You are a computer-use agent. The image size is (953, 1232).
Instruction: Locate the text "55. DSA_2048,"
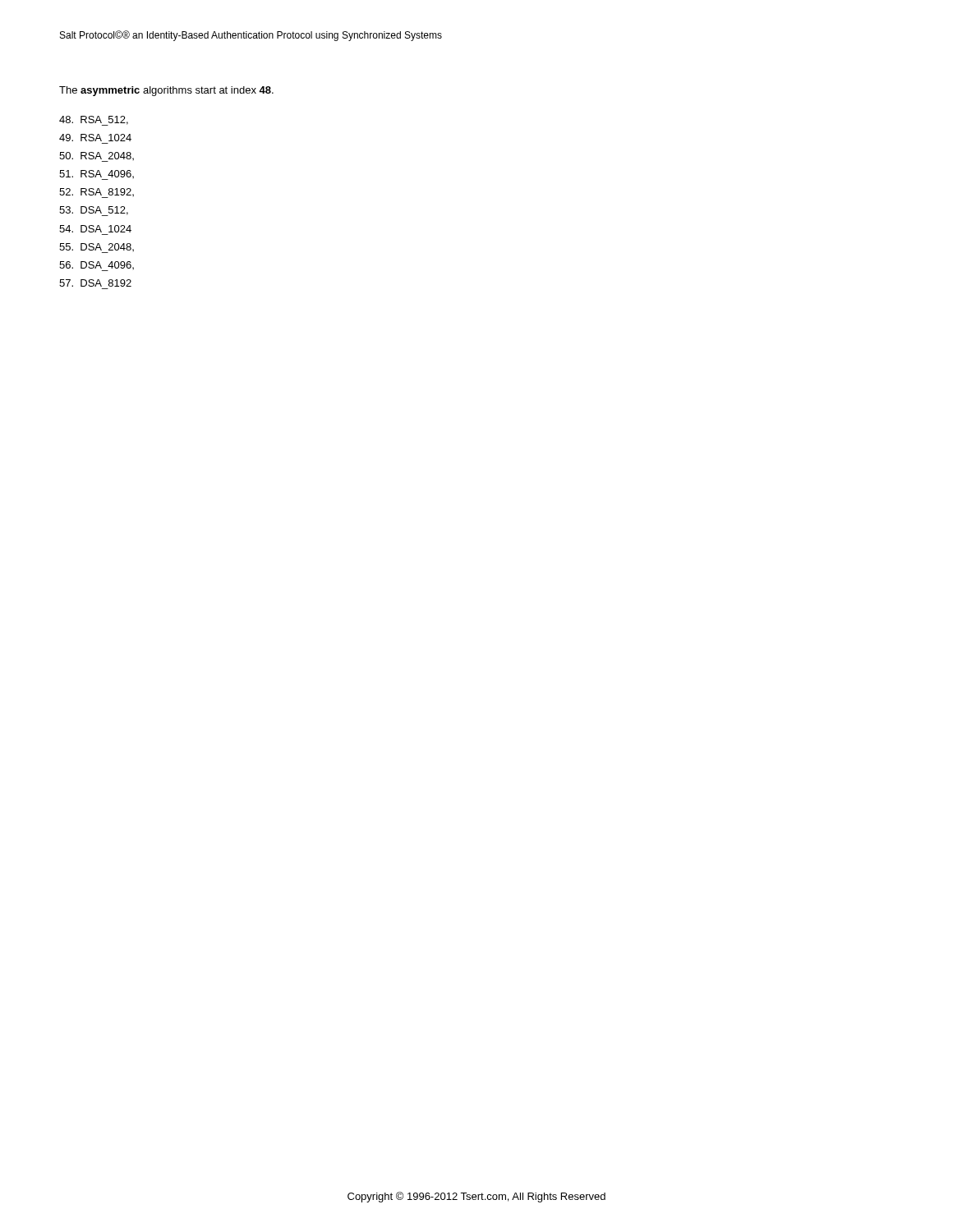click(97, 247)
